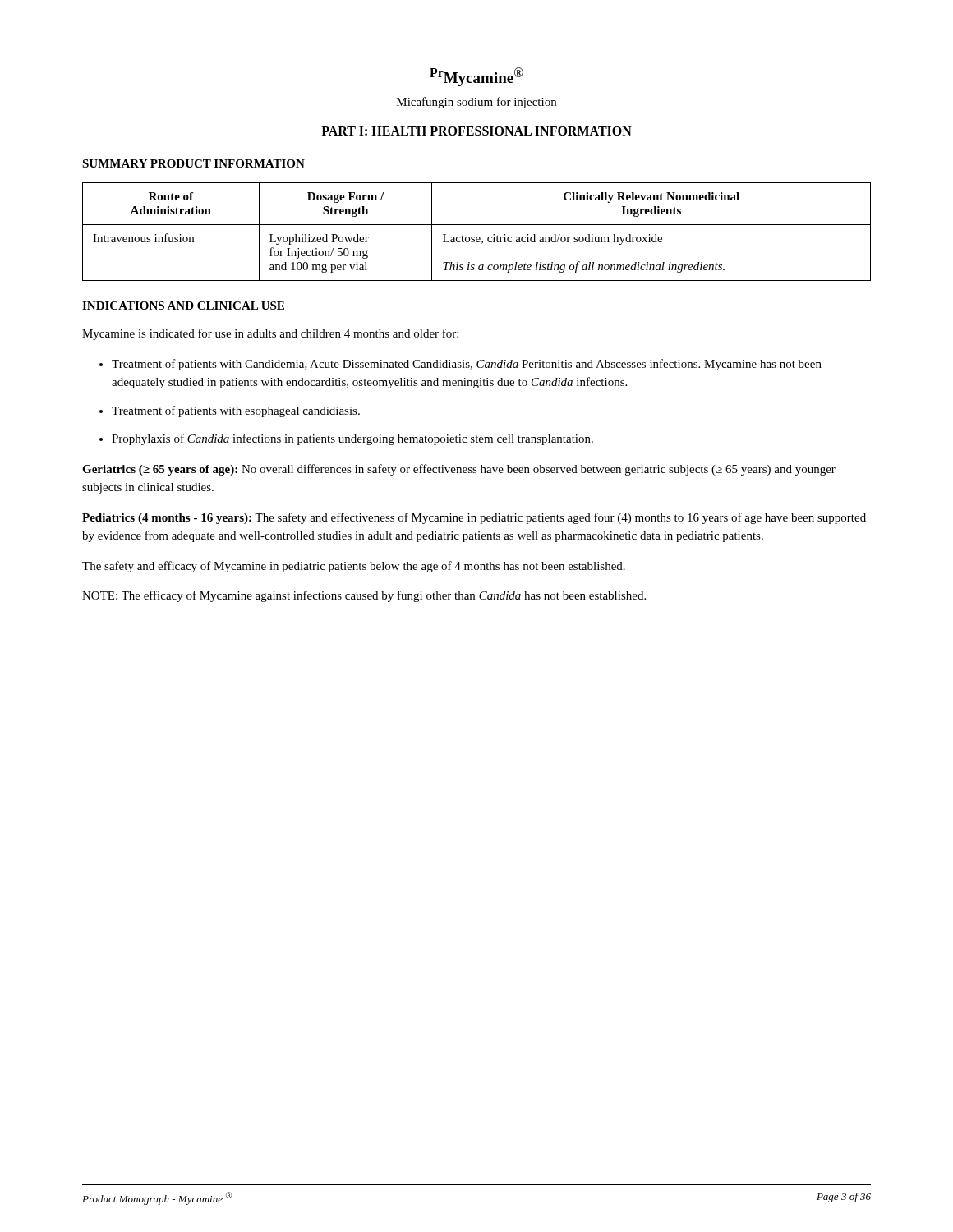Locate the text "PART I: HEALTH PROFESSIONAL INFORMATION"
Image resolution: width=953 pixels, height=1232 pixels.
(x=476, y=131)
